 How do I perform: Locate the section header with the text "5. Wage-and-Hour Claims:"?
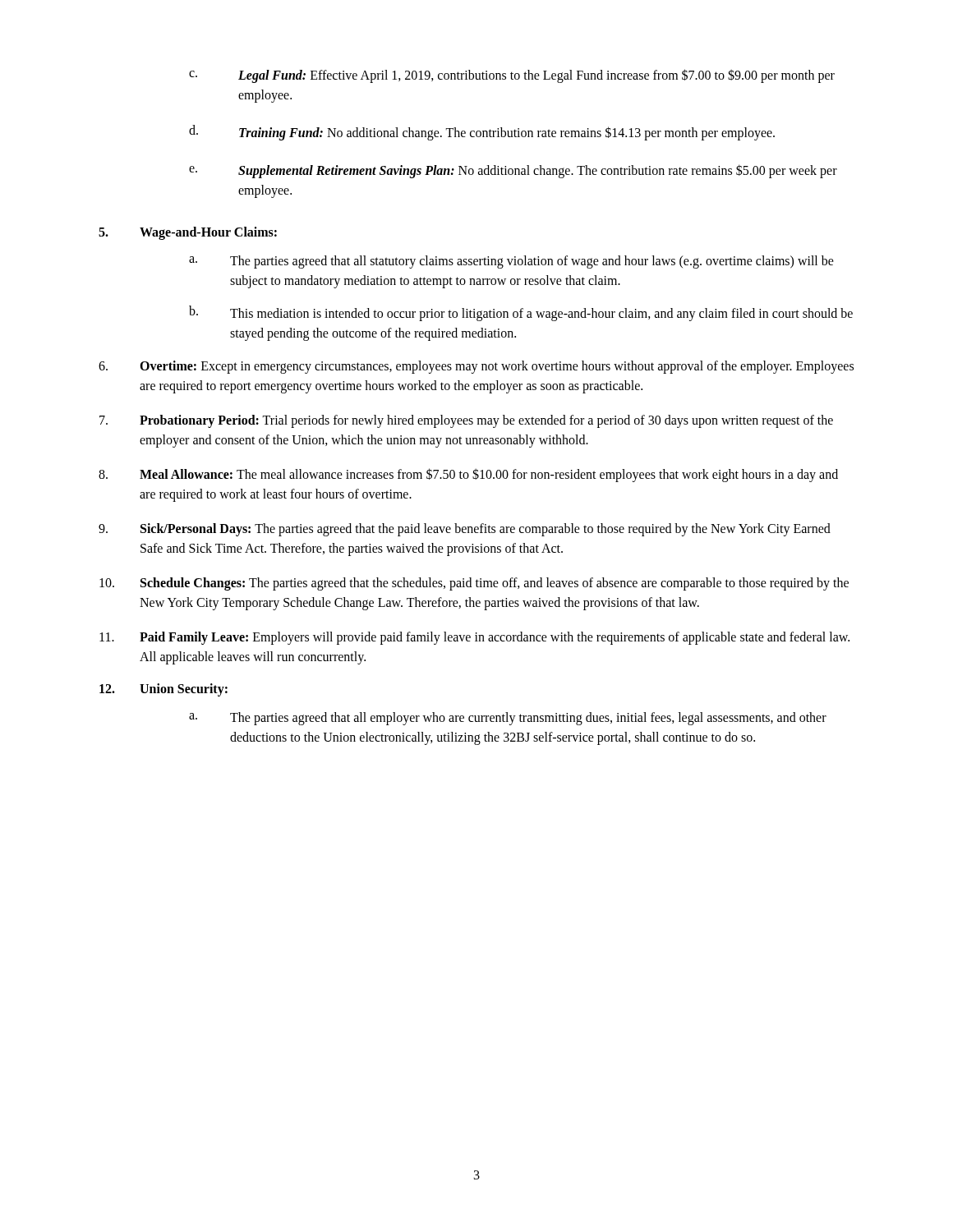(188, 232)
